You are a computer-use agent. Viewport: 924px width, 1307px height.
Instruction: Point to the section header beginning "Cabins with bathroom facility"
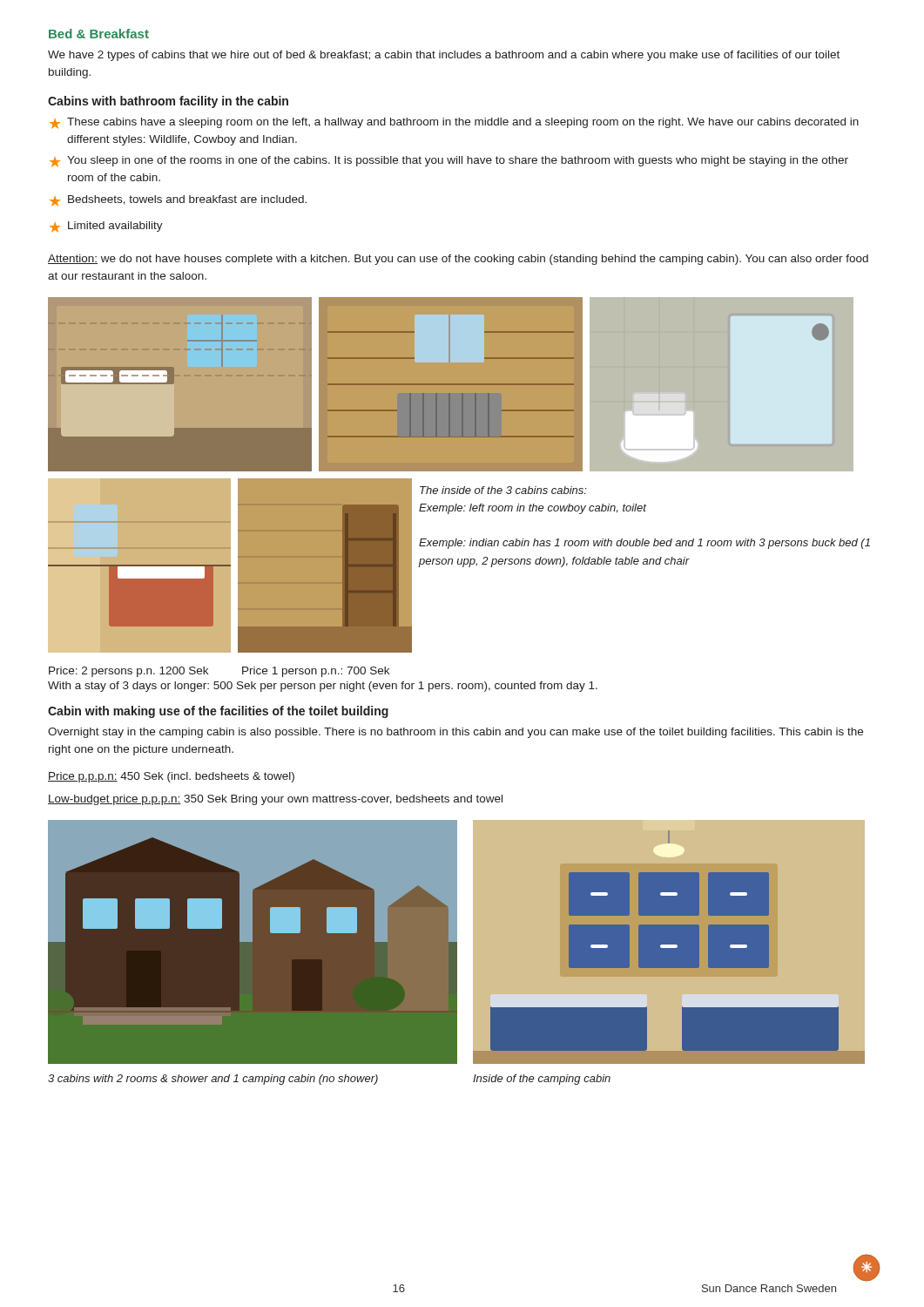[168, 101]
